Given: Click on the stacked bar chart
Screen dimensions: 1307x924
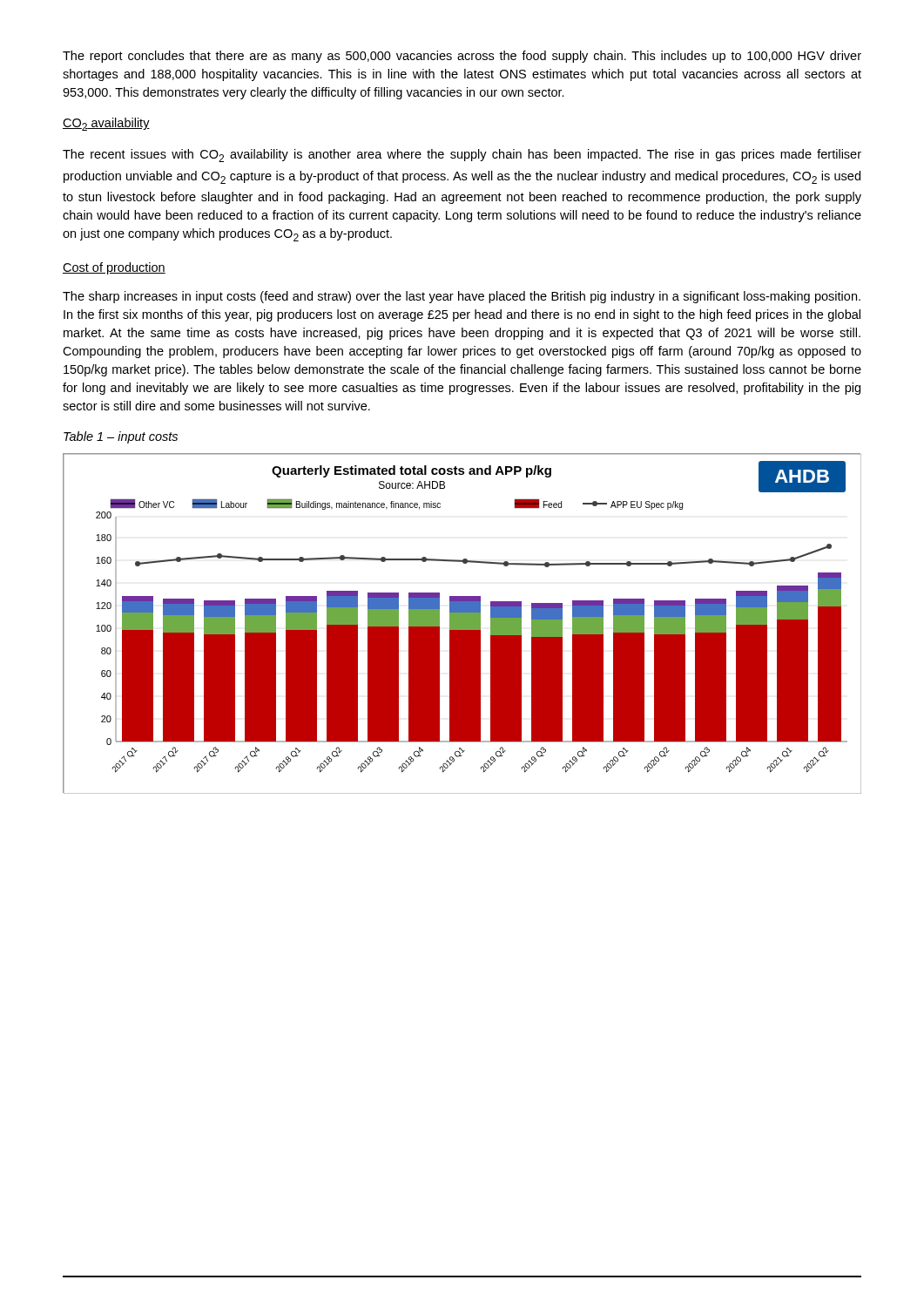Looking at the screenshot, I should click(x=462, y=623).
